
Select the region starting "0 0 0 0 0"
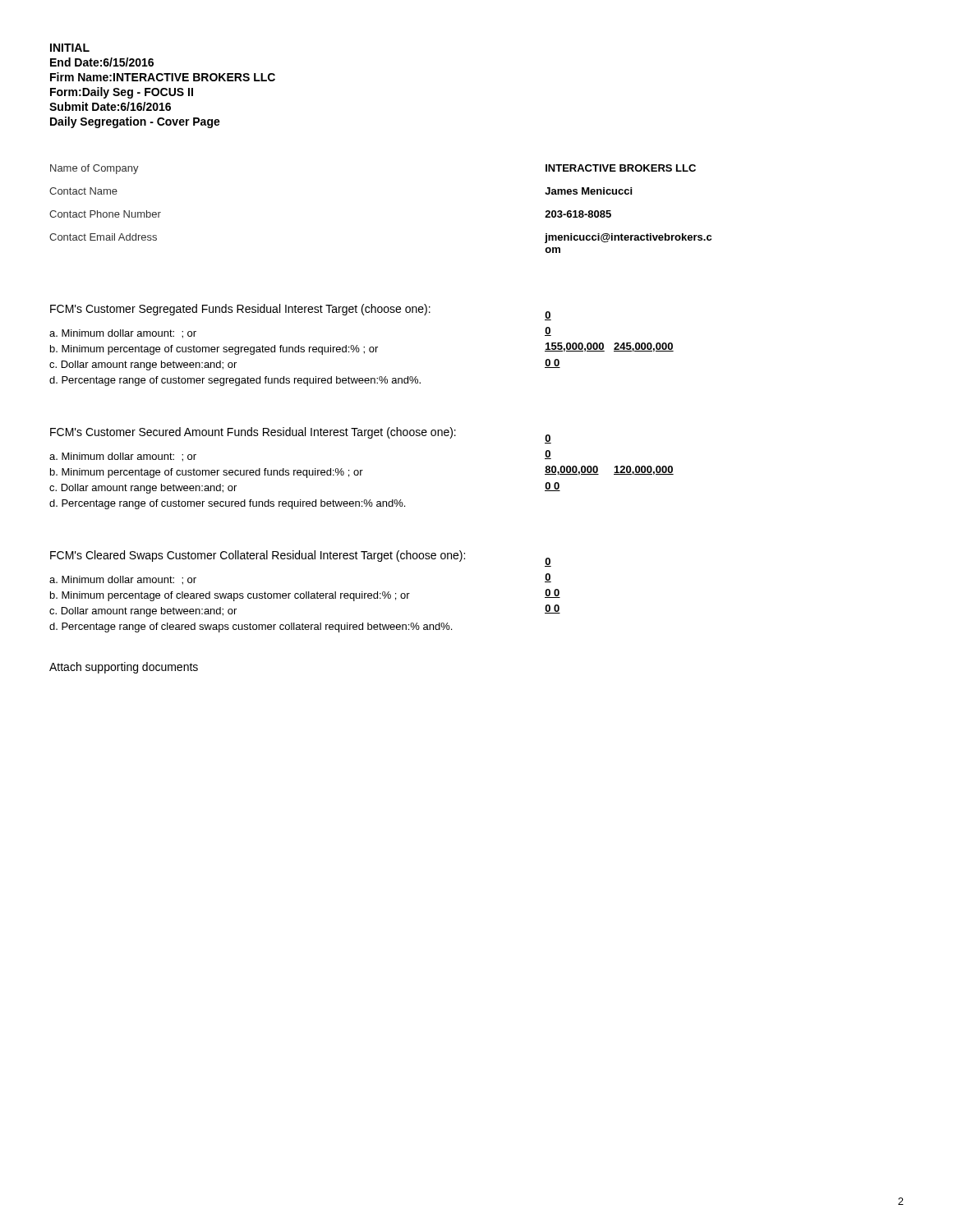pyautogui.click(x=548, y=562)
